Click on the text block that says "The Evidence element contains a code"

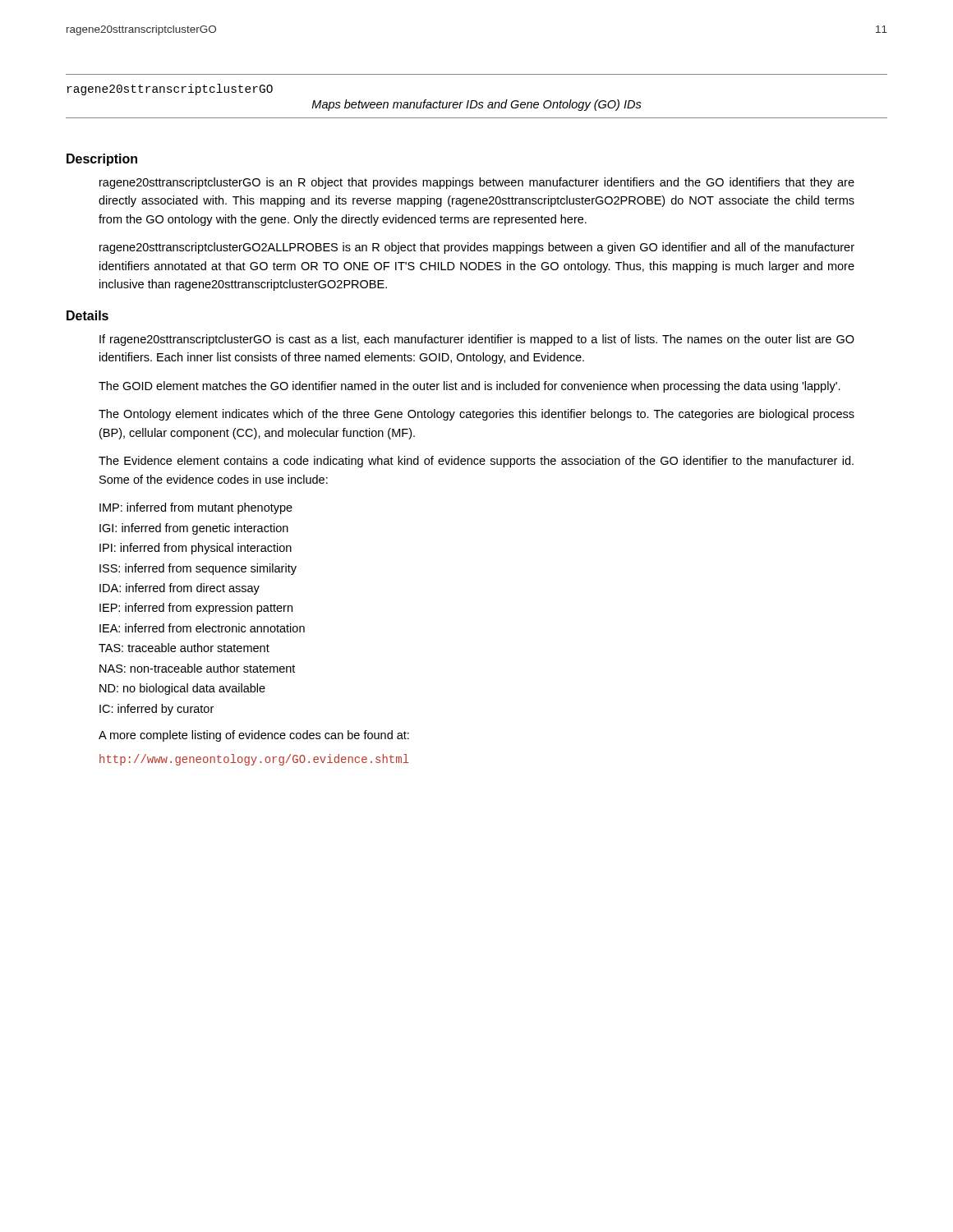point(476,470)
